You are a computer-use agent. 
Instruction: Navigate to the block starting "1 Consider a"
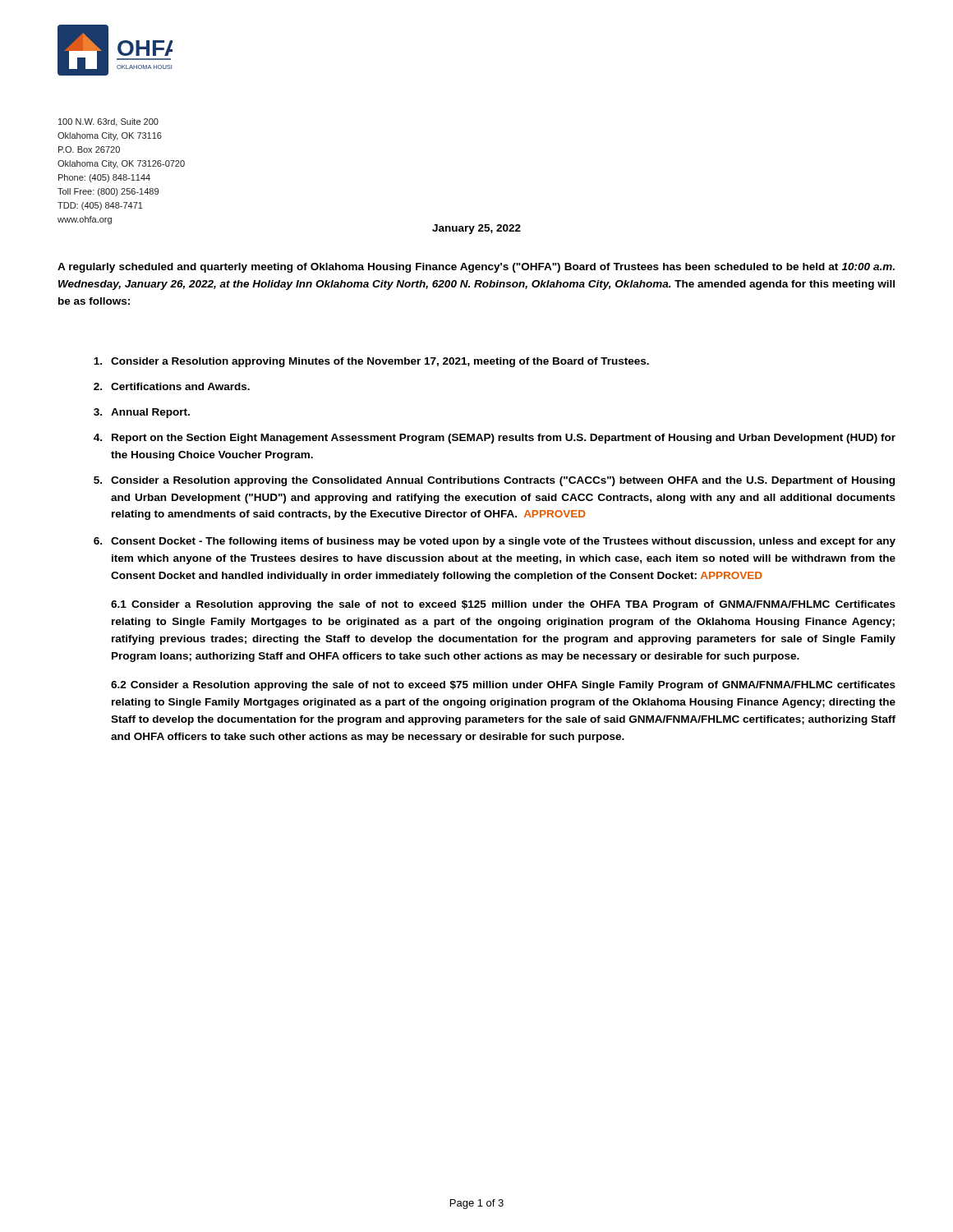tap(503, 630)
